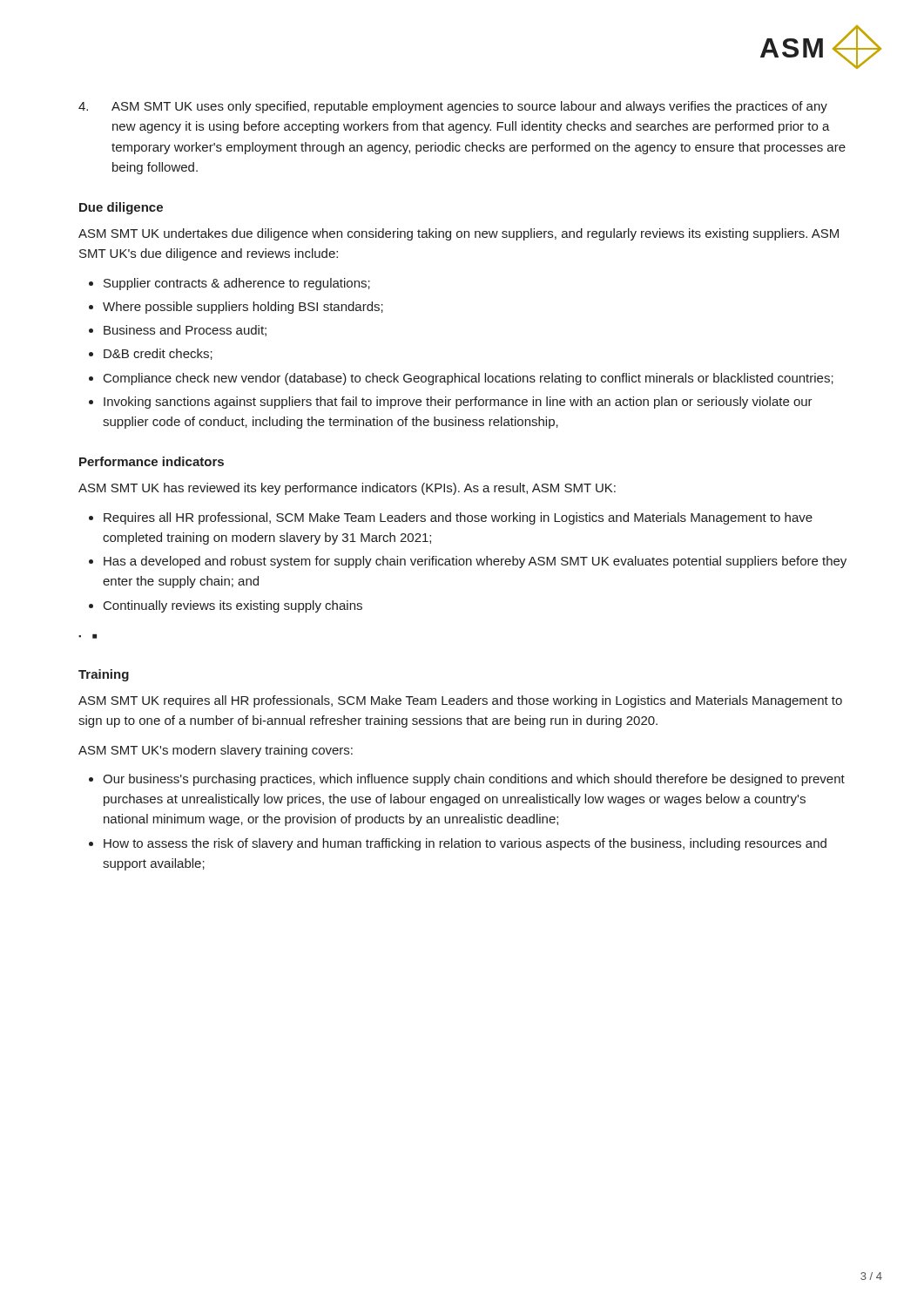
Task: Navigate to the passage starting "Performance indicators"
Action: coord(151,462)
